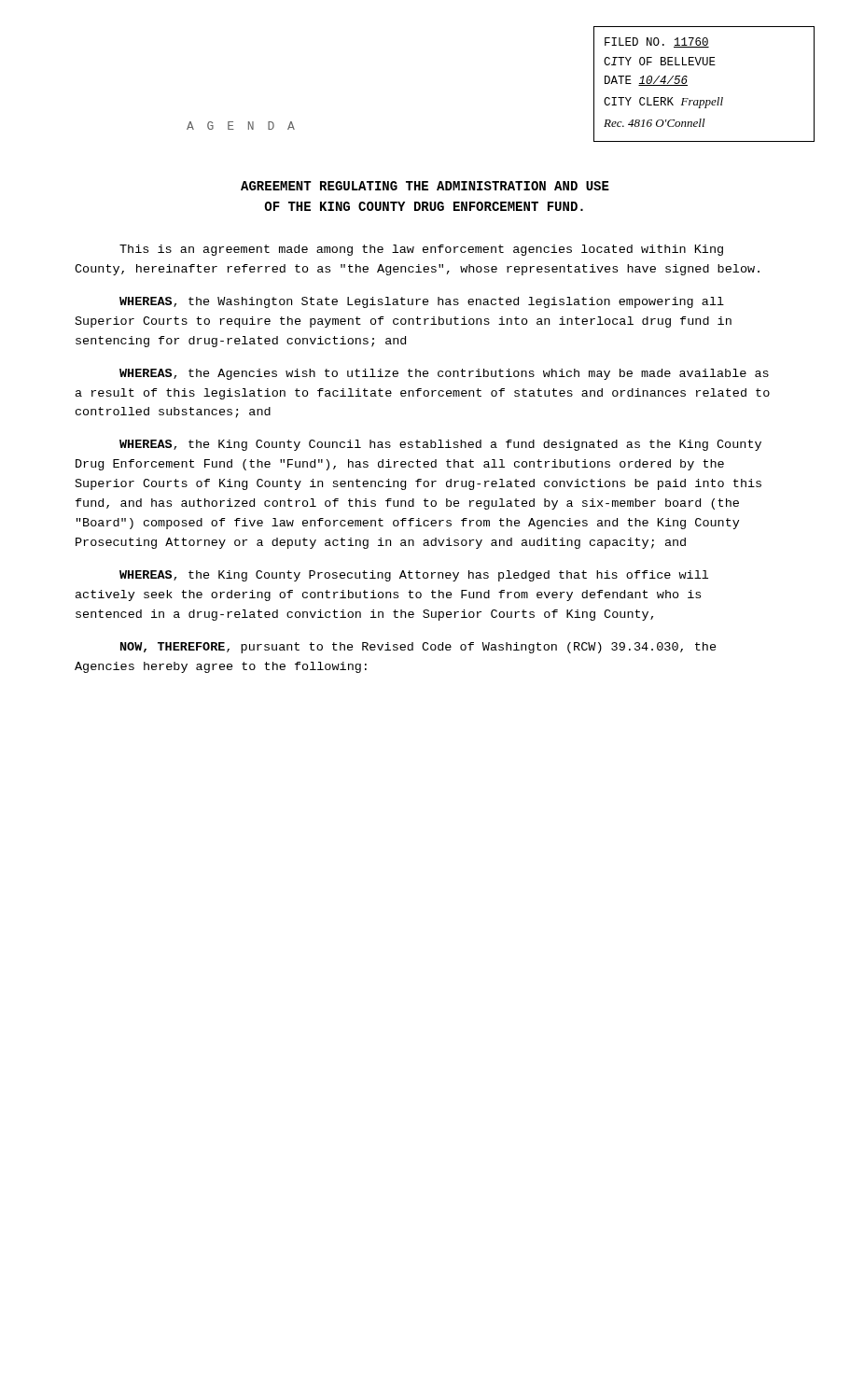Point to "A G E N D A"
The image size is (850, 1400).
click(x=242, y=126)
